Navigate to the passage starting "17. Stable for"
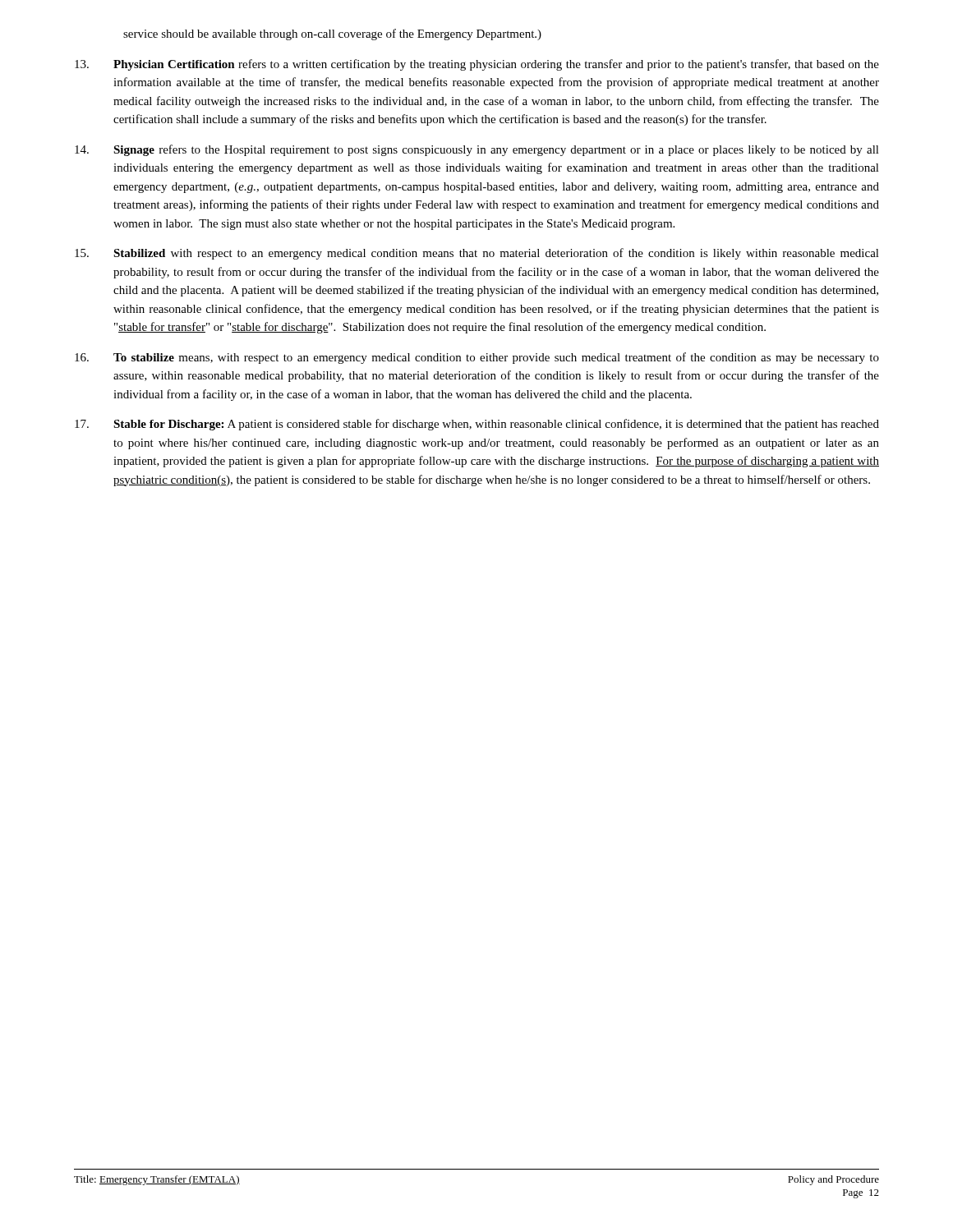Viewport: 953px width, 1232px height. pos(476,452)
